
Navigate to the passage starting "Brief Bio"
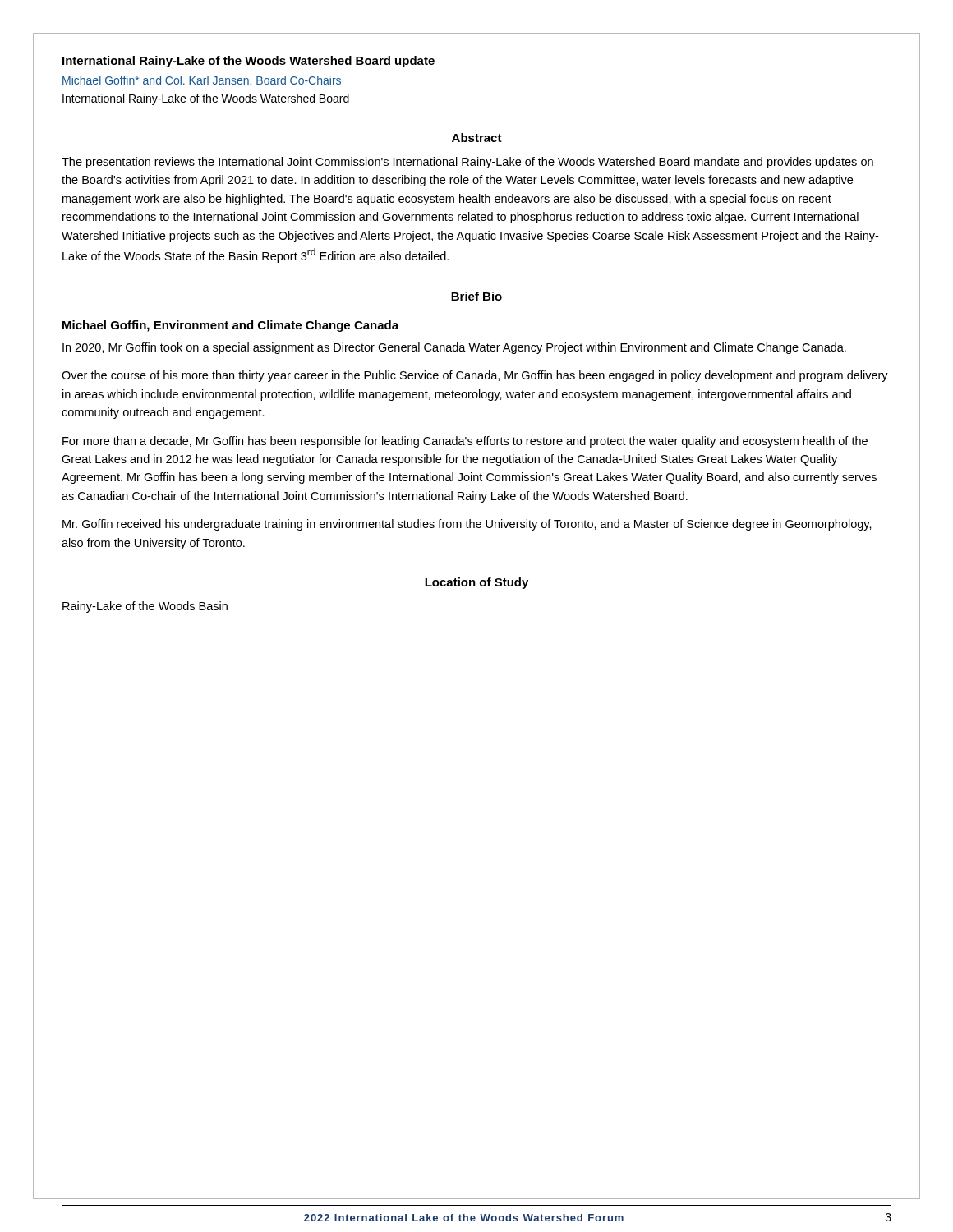pyautogui.click(x=476, y=296)
